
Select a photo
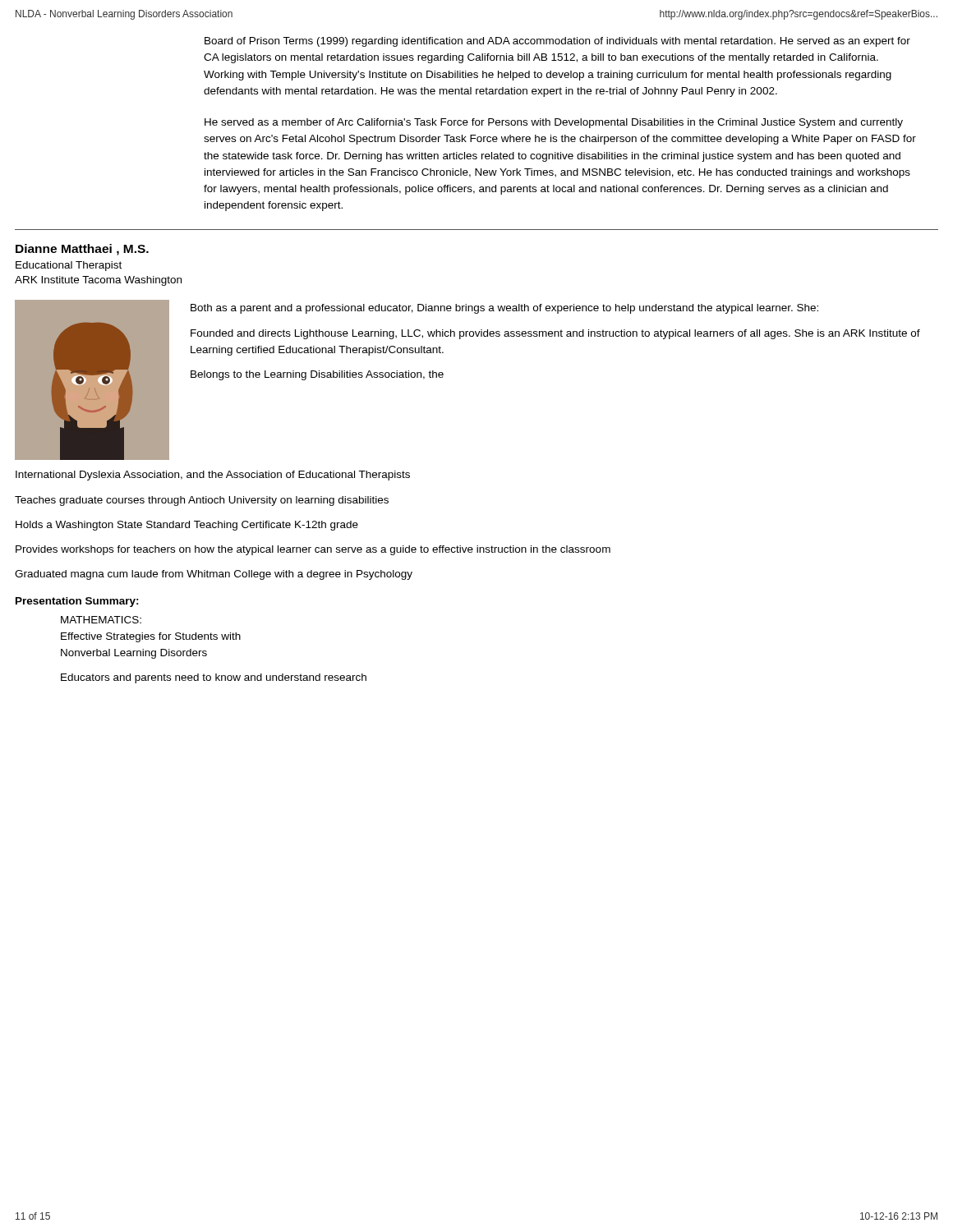[x=95, y=380]
